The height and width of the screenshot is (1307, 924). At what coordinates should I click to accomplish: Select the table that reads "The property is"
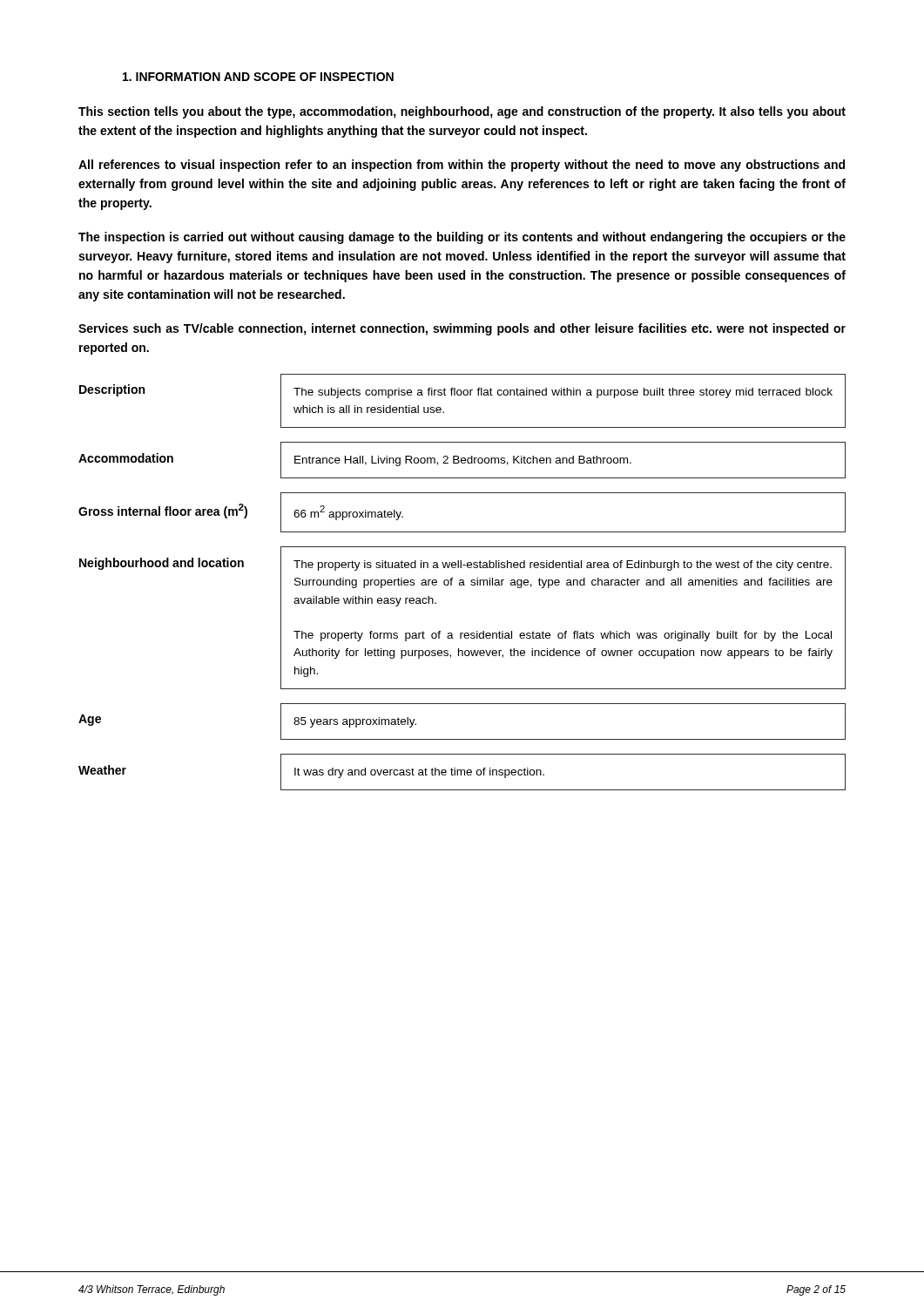tap(462, 589)
